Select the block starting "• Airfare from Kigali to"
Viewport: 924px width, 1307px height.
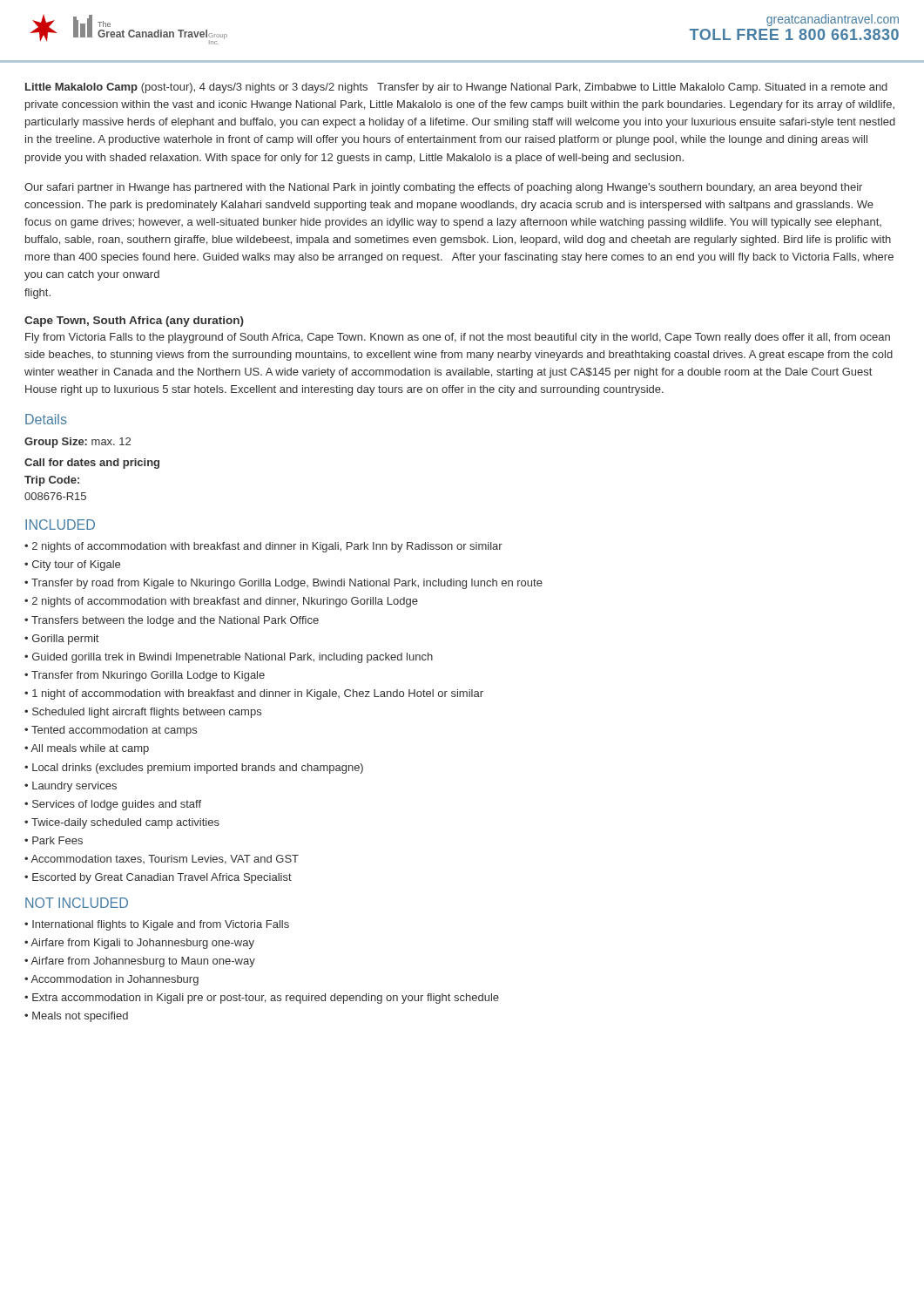coord(139,942)
